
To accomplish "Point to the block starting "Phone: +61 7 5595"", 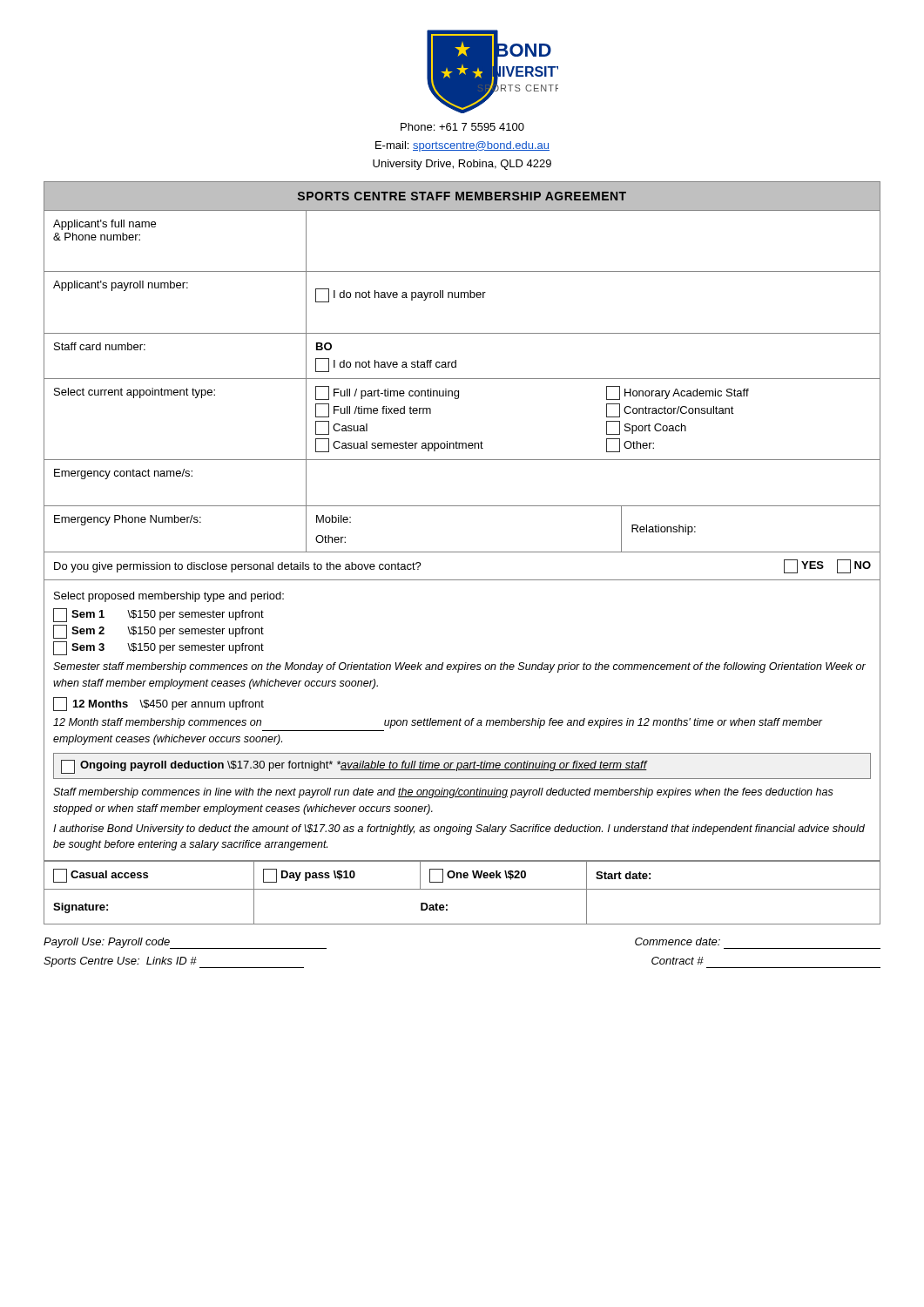I will [462, 146].
